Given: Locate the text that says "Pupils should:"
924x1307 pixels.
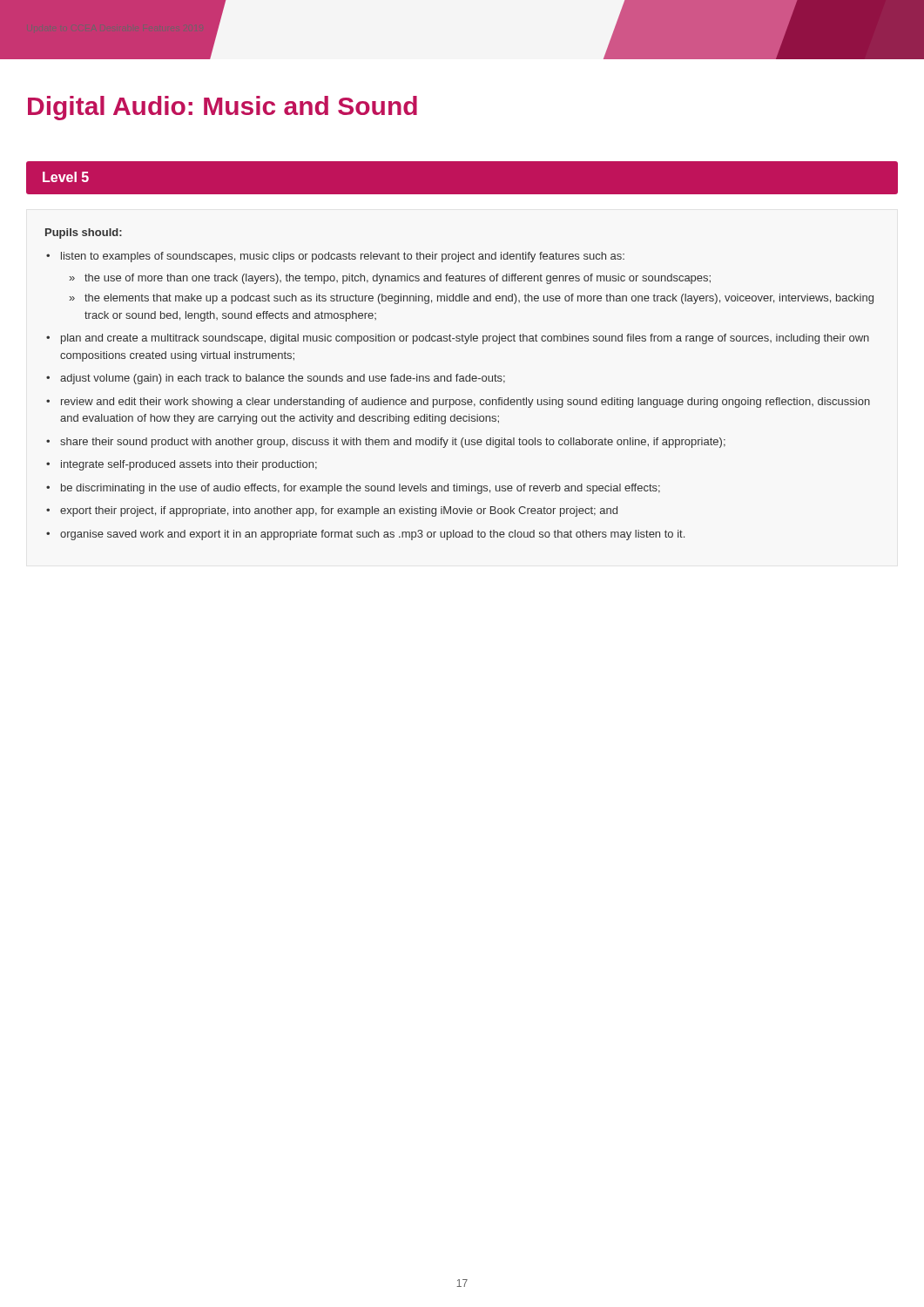Looking at the screenshot, I should (83, 232).
